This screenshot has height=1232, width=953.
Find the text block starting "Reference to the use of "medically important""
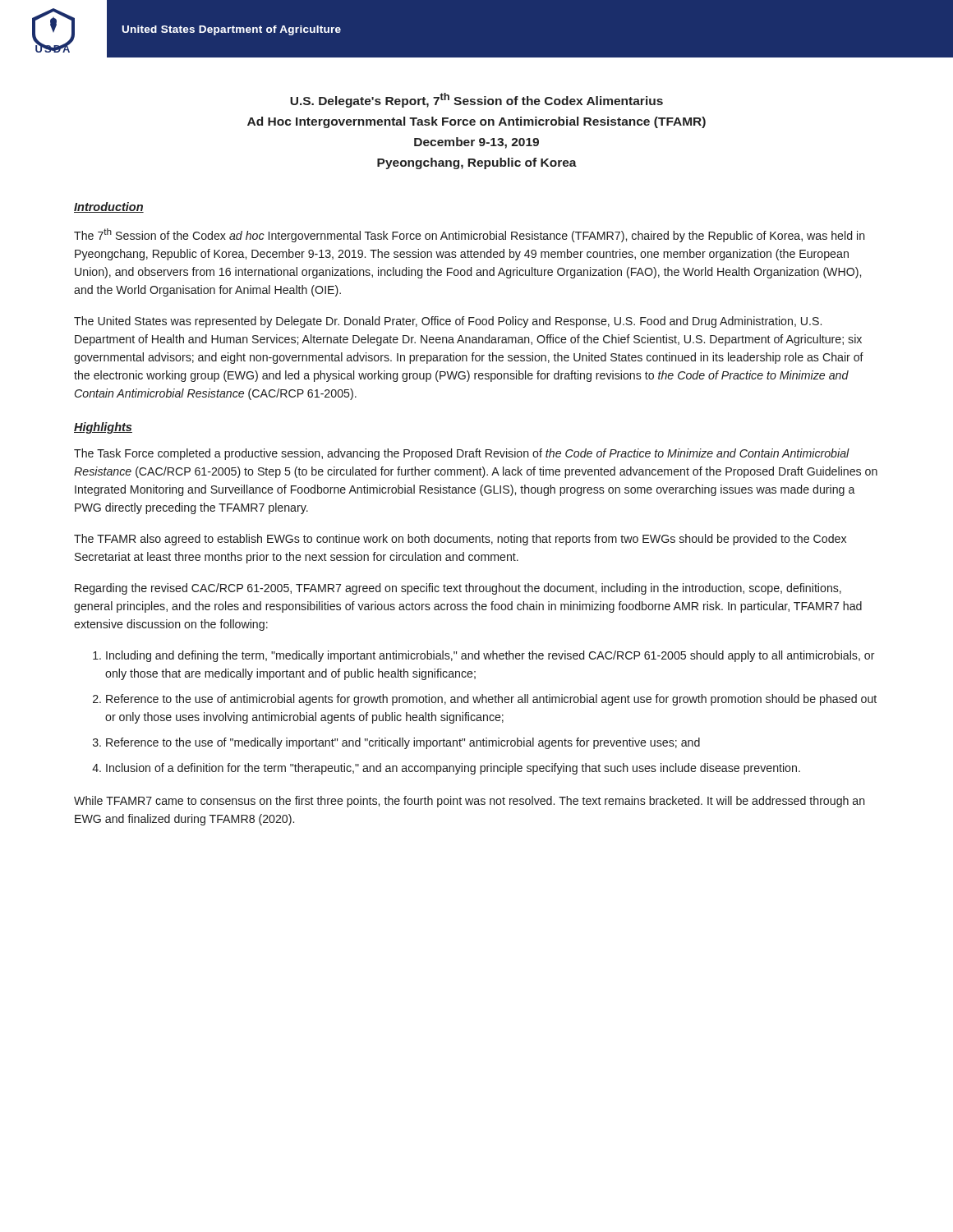(x=403, y=743)
